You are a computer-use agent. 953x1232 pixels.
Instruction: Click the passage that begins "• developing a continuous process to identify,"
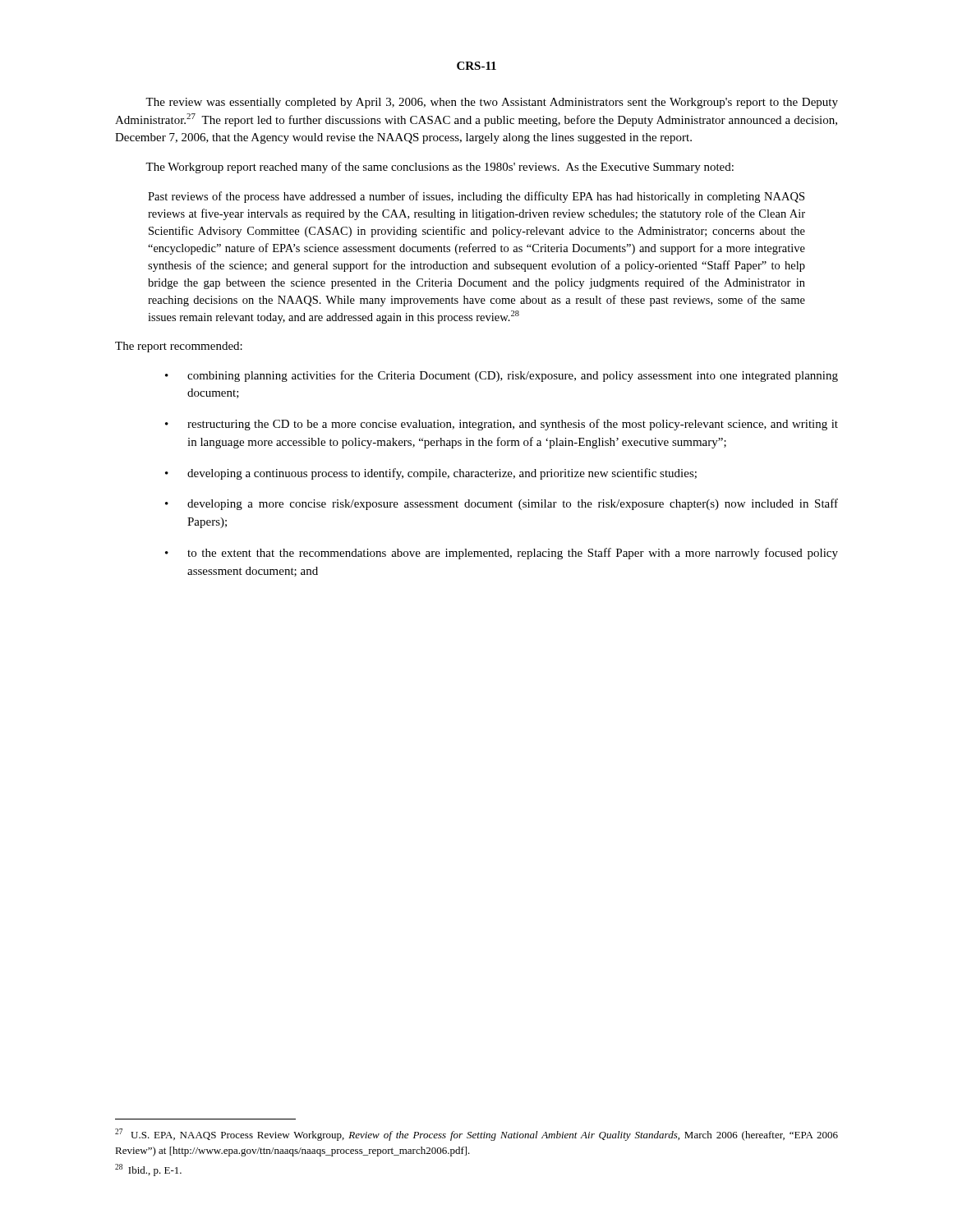tap(501, 474)
